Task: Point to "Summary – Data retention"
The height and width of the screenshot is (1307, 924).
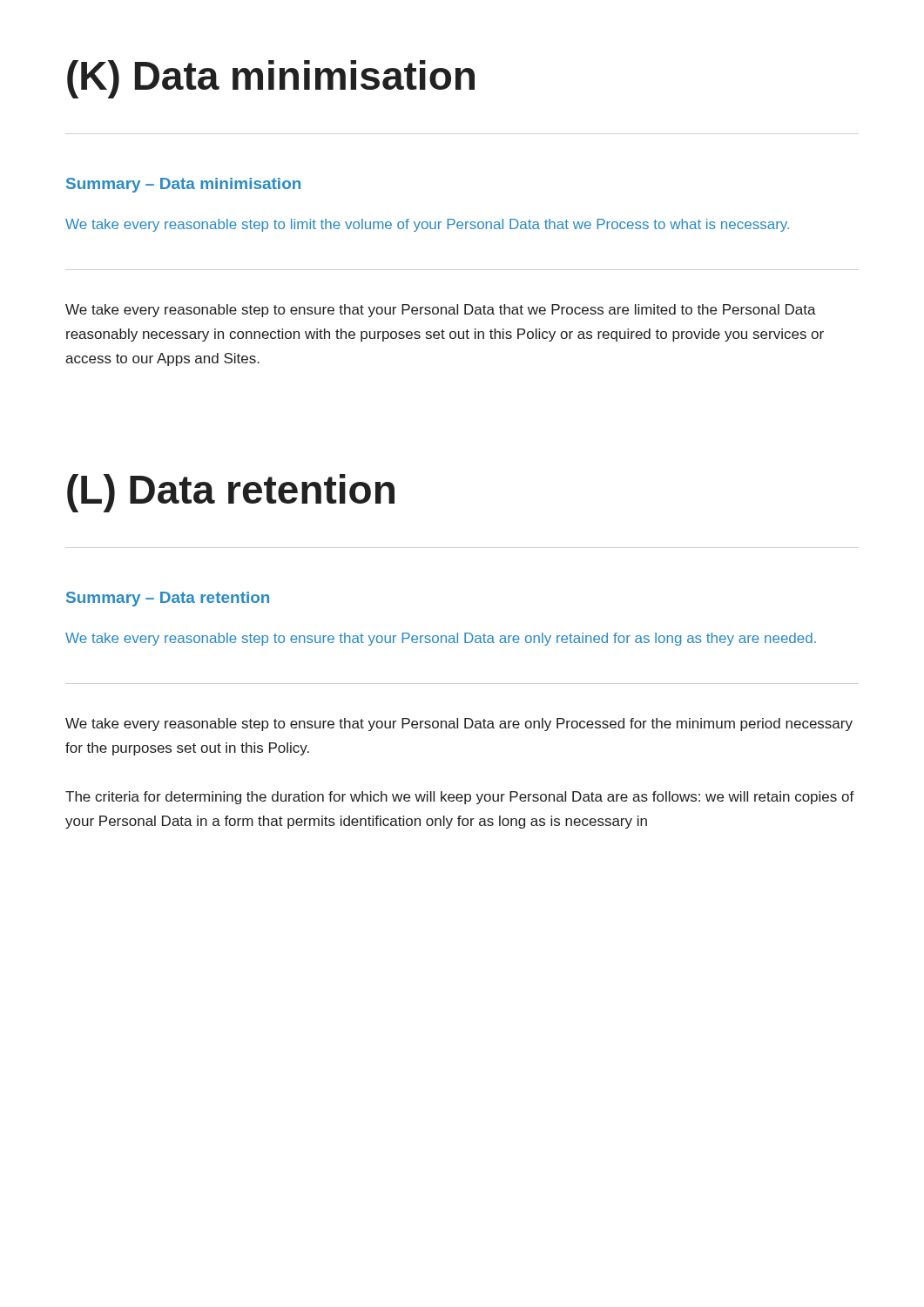Action: click(x=168, y=597)
